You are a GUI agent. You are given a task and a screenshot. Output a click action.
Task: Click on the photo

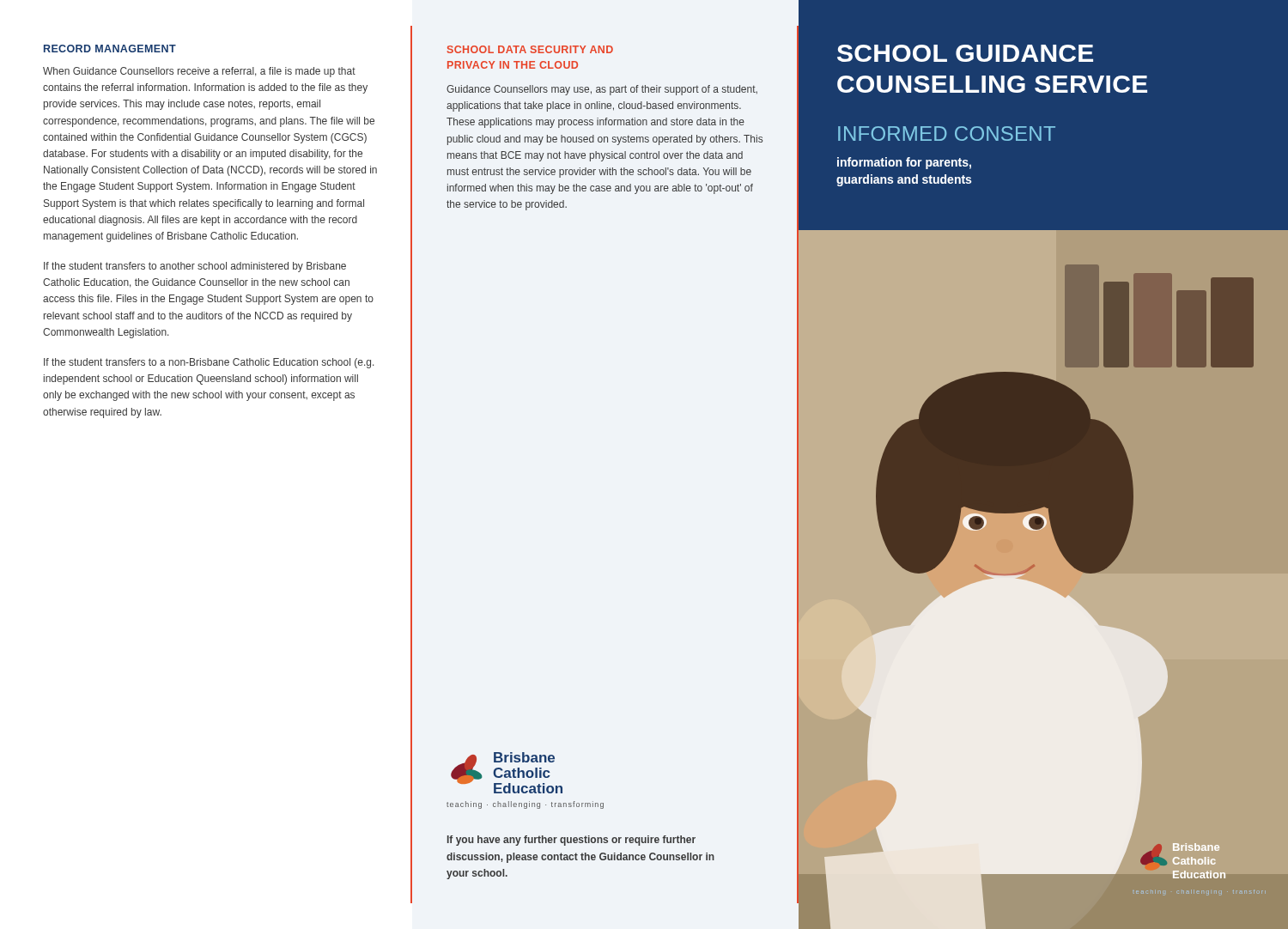[x=1043, y=580]
